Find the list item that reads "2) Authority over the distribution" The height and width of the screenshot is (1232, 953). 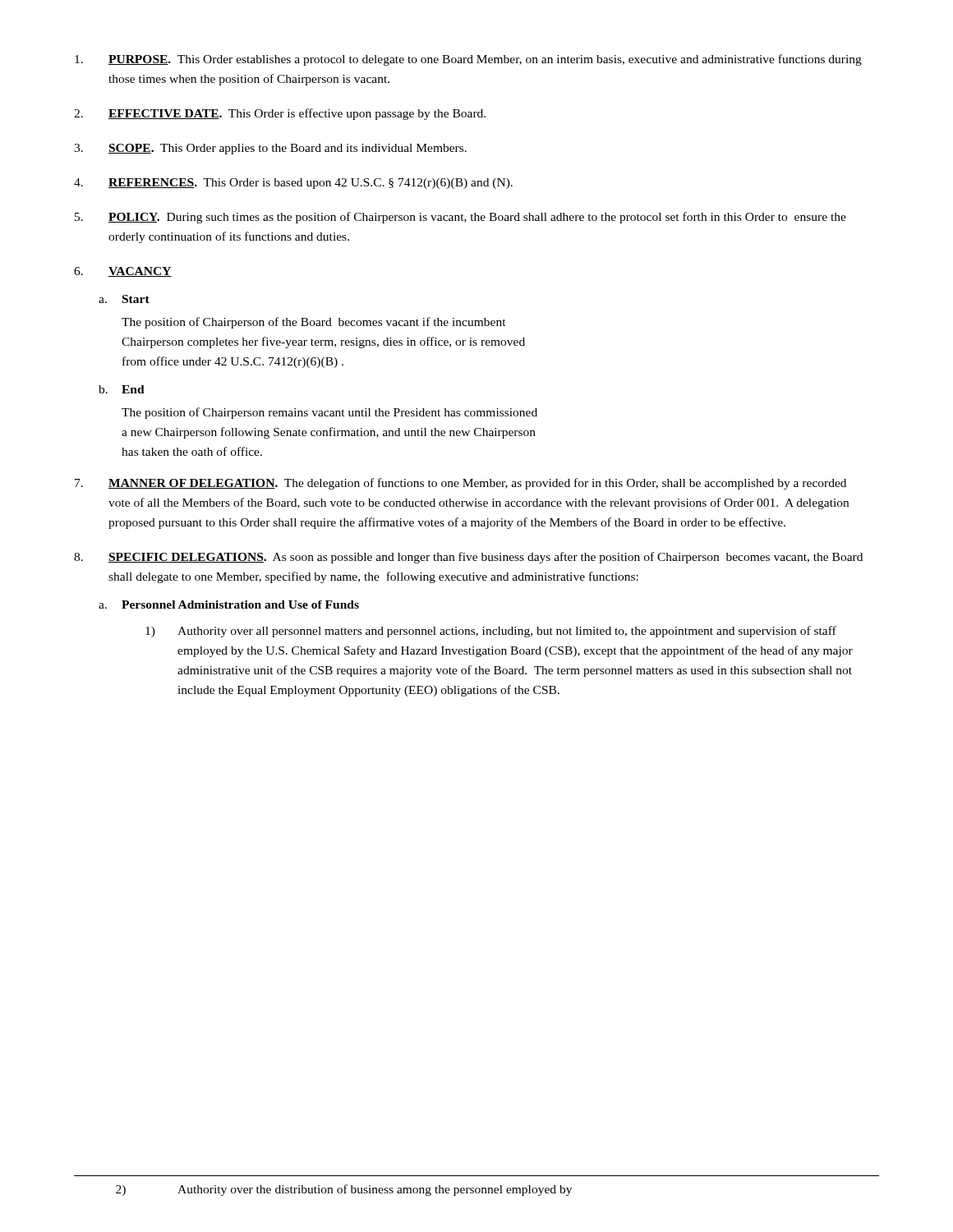tap(472, 1189)
